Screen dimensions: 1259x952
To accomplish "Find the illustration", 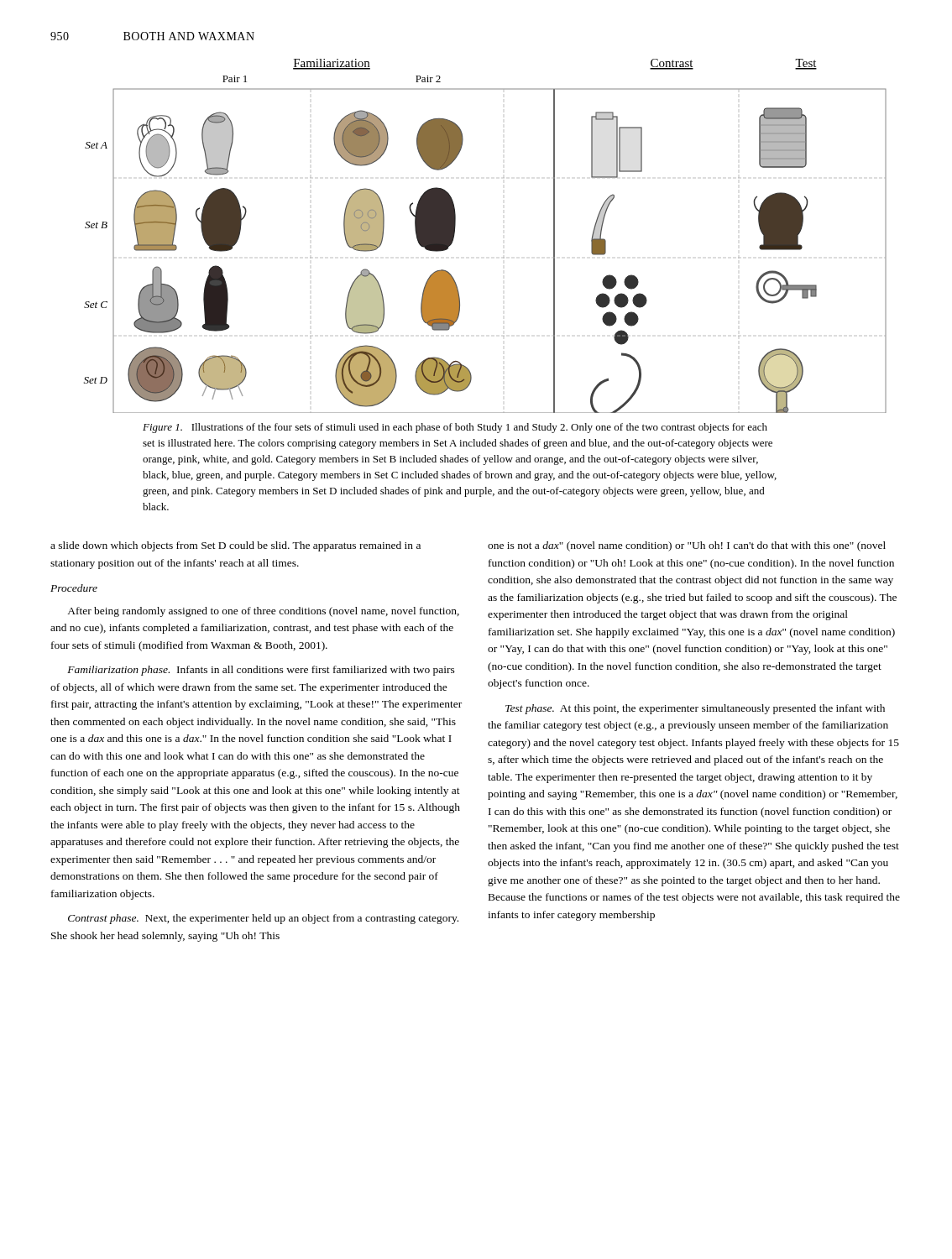I will pos(474,232).
